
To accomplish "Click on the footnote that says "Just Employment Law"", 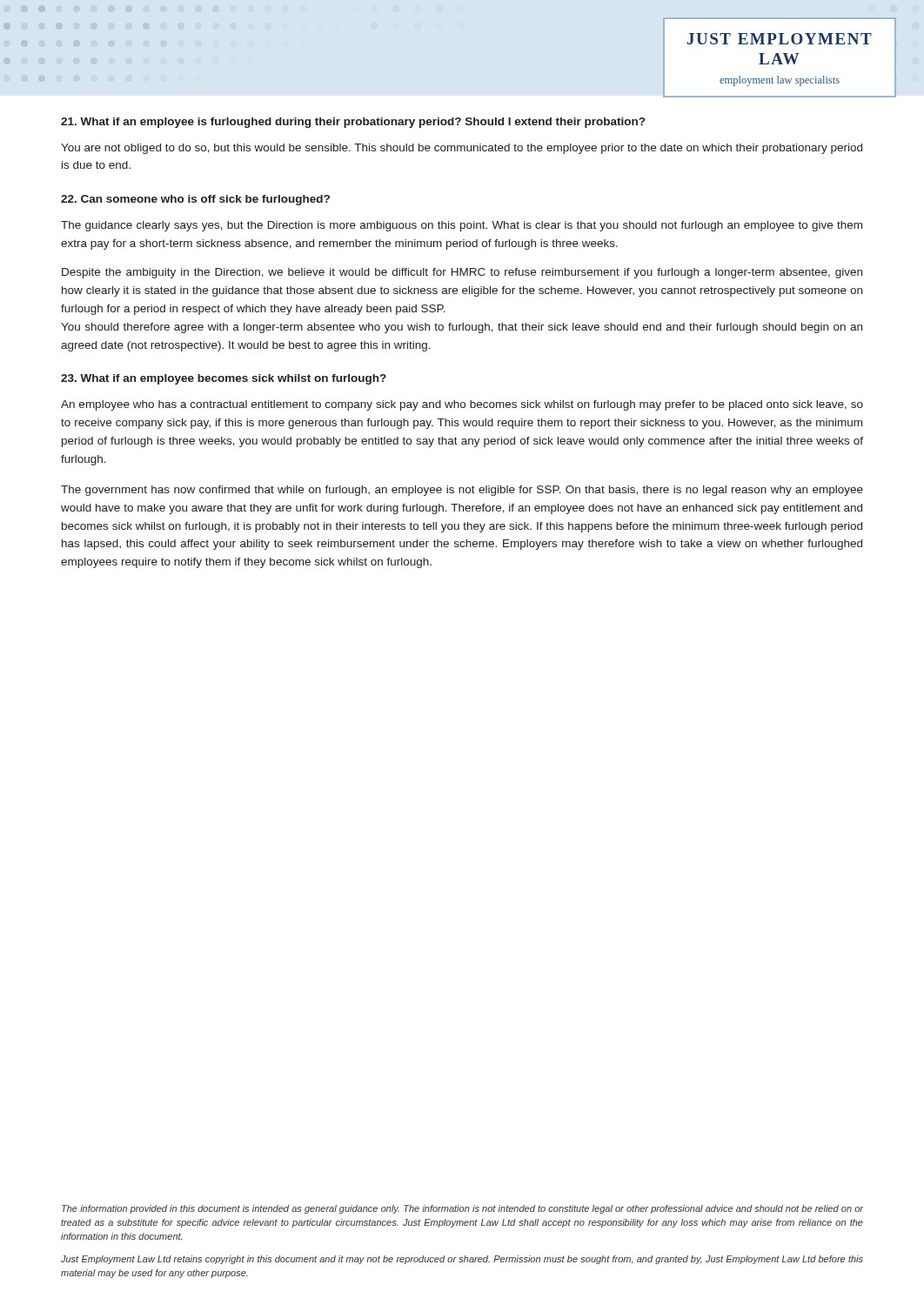I will tap(462, 1266).
